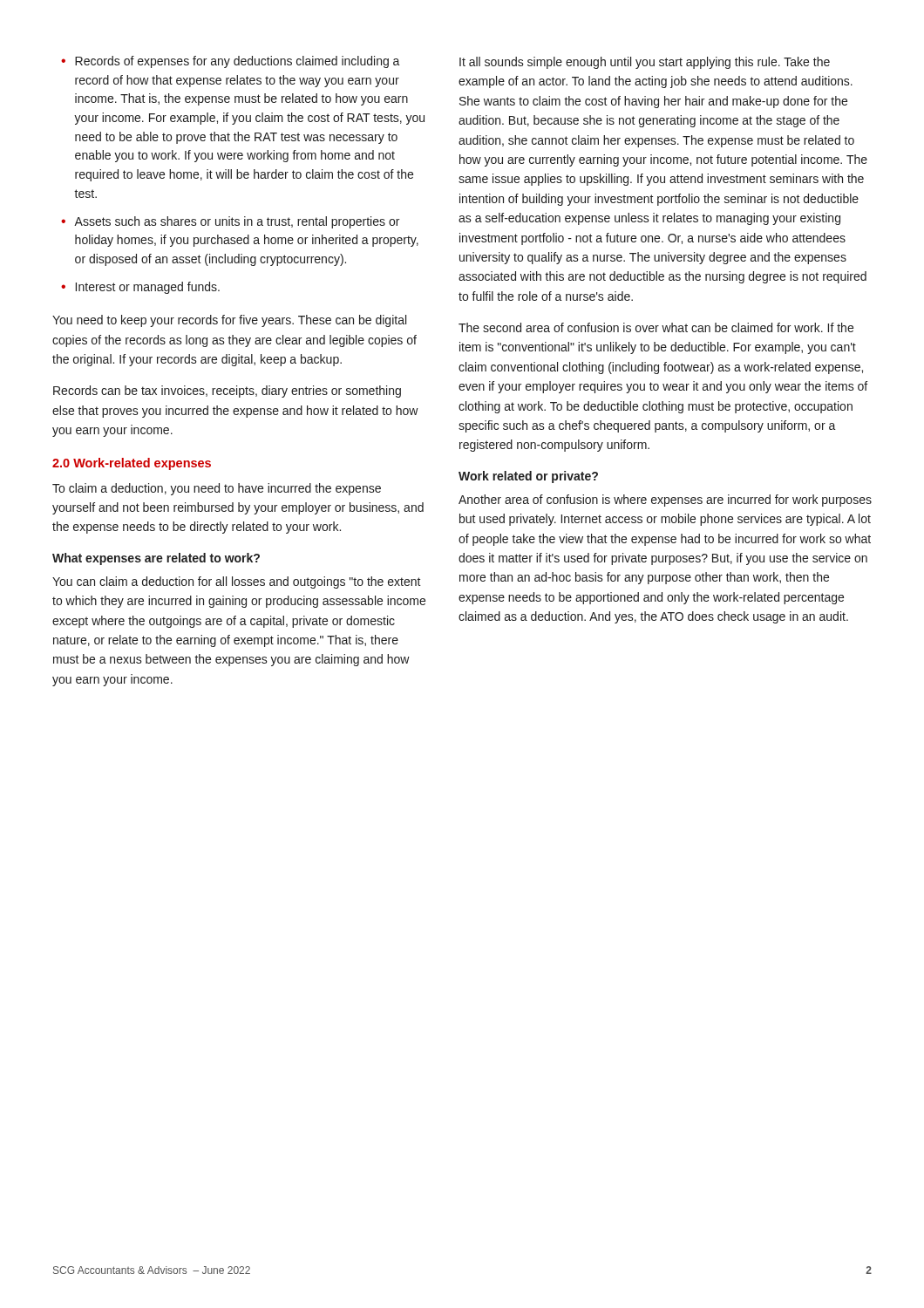This screenshot has height=1308, width=924.
Task: Find the block starting "• Records of"
Action: [x=244, y=128]
